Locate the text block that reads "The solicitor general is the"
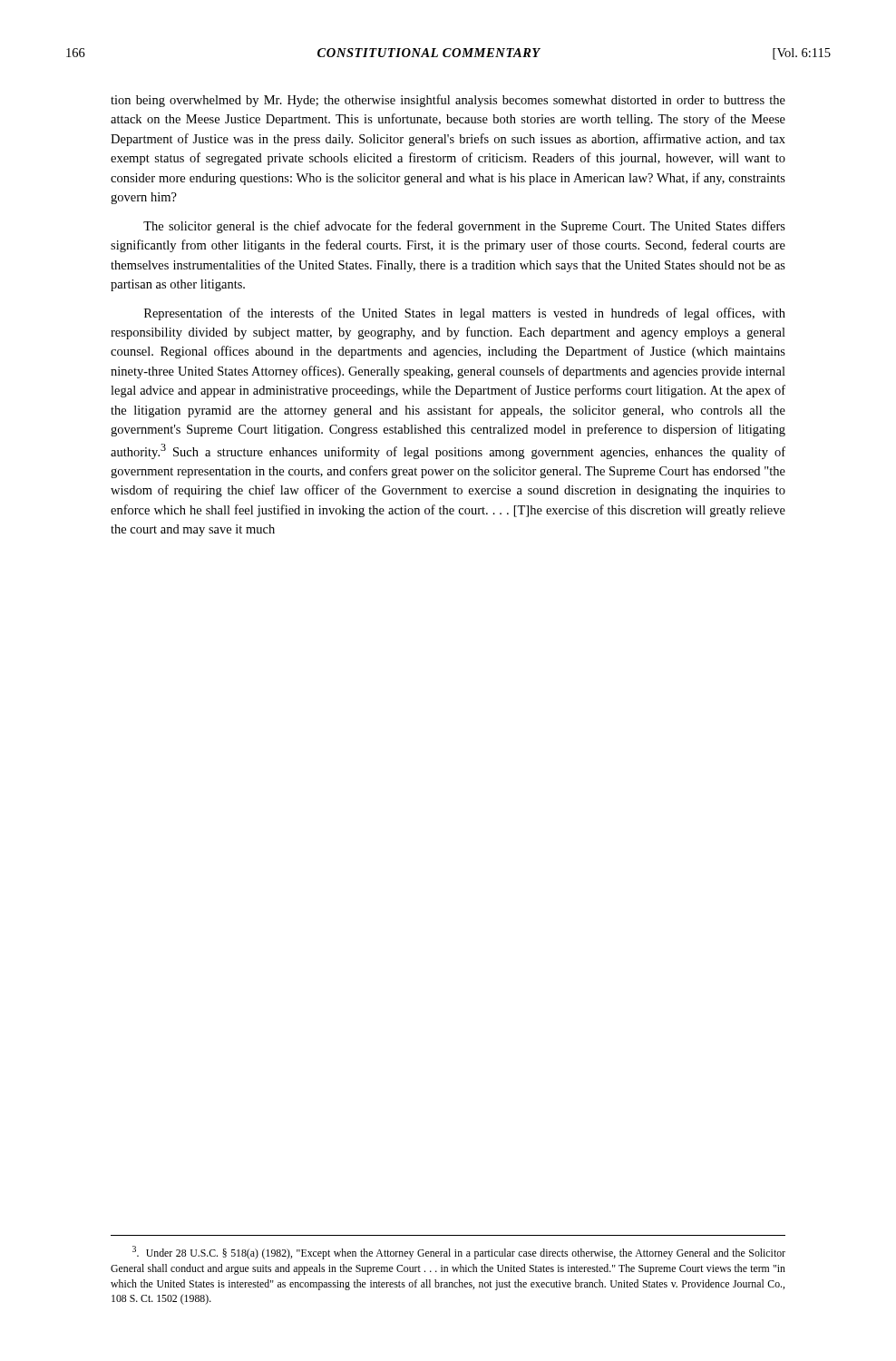Viewport: 896px width, 1361px height. tap(448, 256)
